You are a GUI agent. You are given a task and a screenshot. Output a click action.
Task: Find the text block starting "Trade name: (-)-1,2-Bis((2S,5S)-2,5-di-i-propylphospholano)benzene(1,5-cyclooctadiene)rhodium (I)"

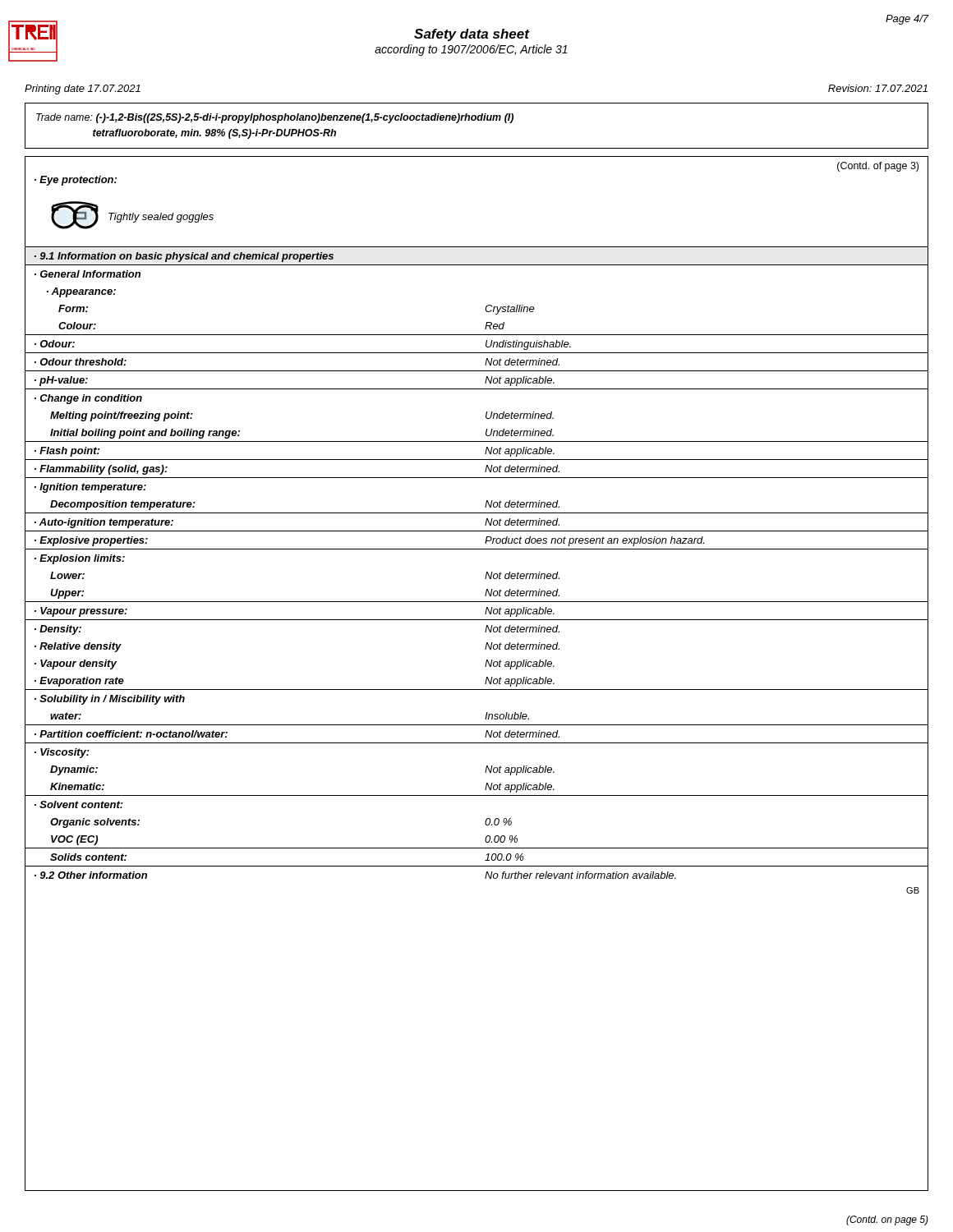pyautogui.click(x=275, y=125)
